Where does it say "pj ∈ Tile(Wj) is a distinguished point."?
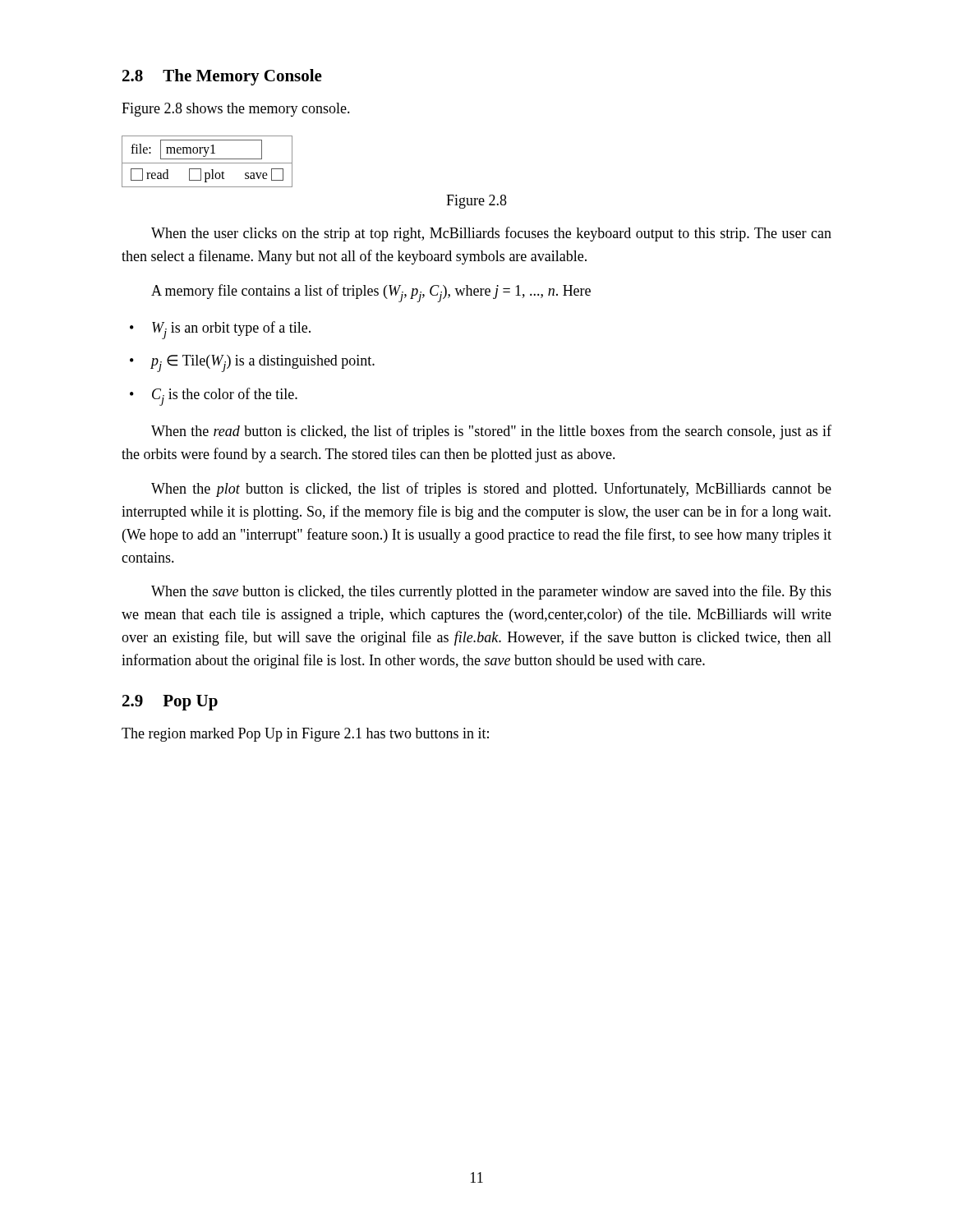953x1232 pixels. point(263,362)
